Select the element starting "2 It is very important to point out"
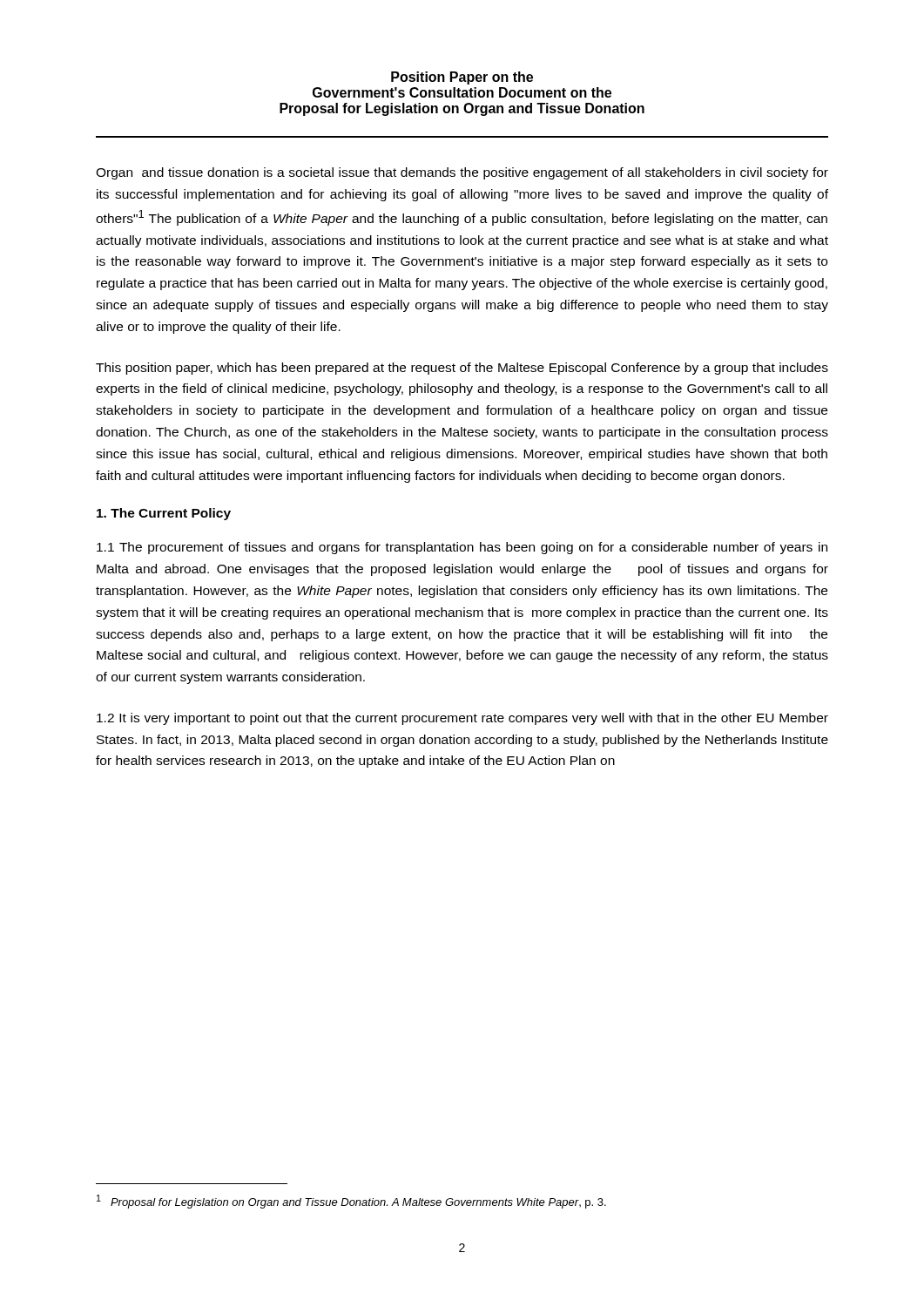924x1307 pixels. point(462,739)
